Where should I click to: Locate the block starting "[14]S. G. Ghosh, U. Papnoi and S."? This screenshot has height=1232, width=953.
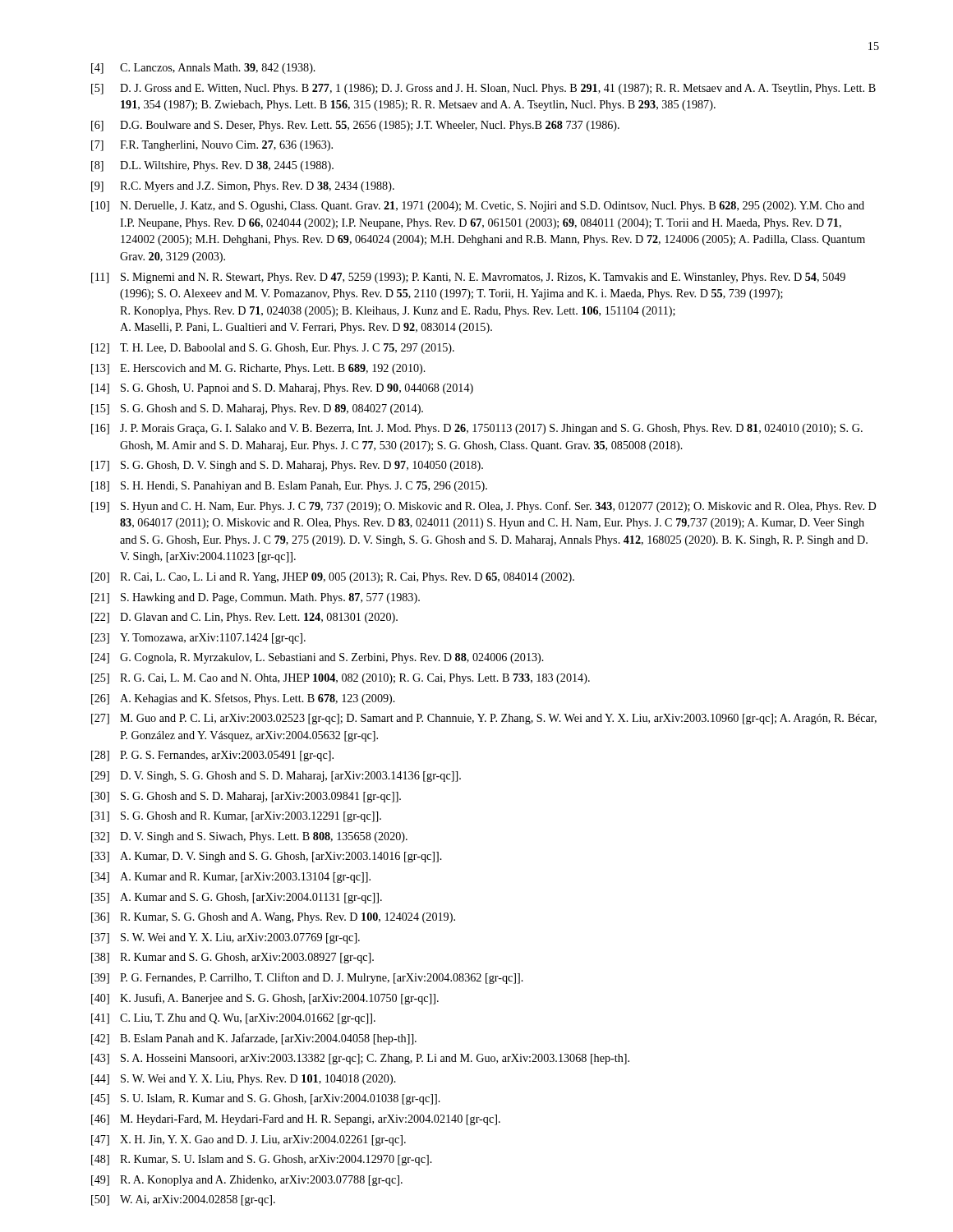coord(282,389)
